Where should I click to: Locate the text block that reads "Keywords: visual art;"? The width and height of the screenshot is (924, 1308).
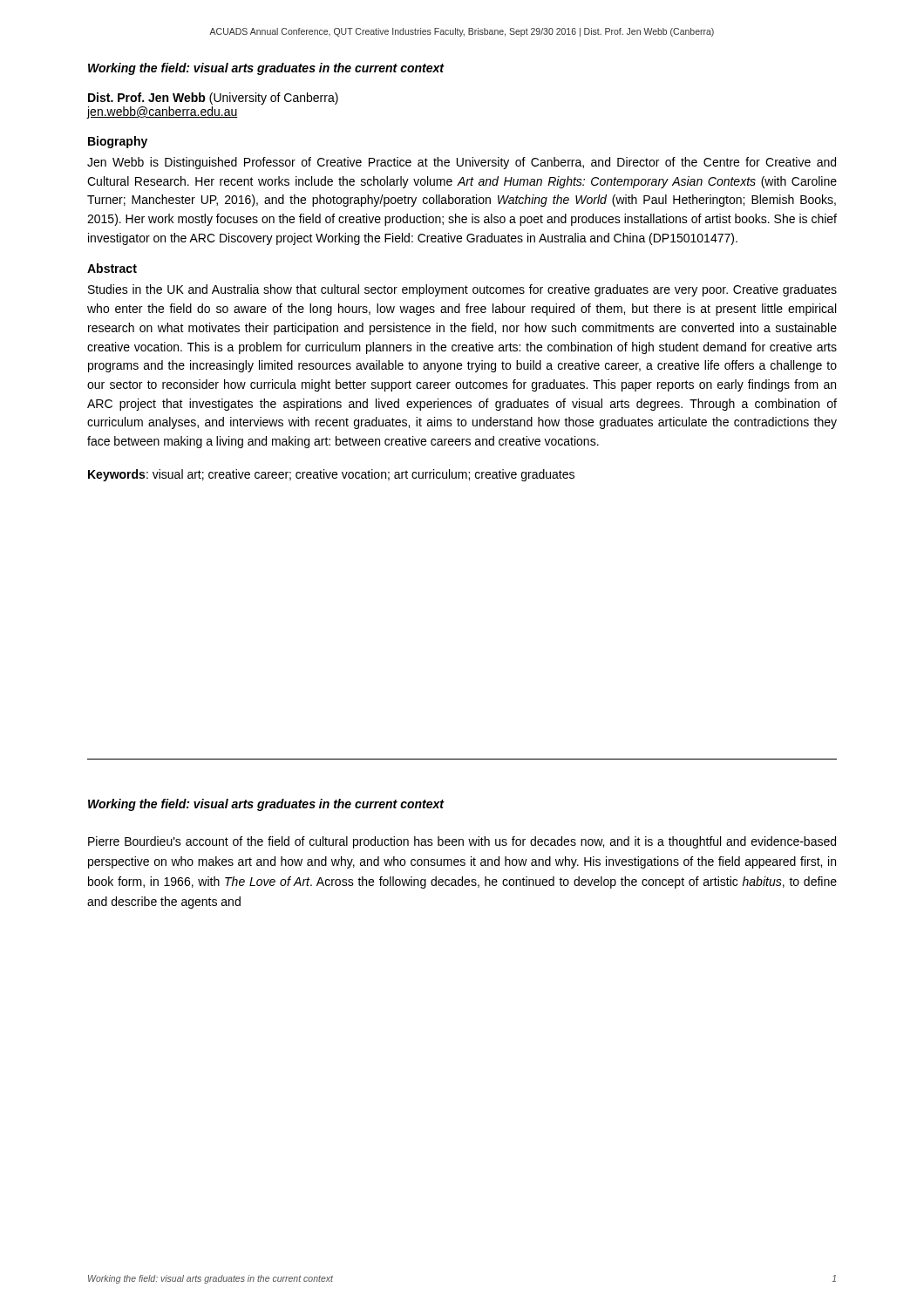pos(331,474)
